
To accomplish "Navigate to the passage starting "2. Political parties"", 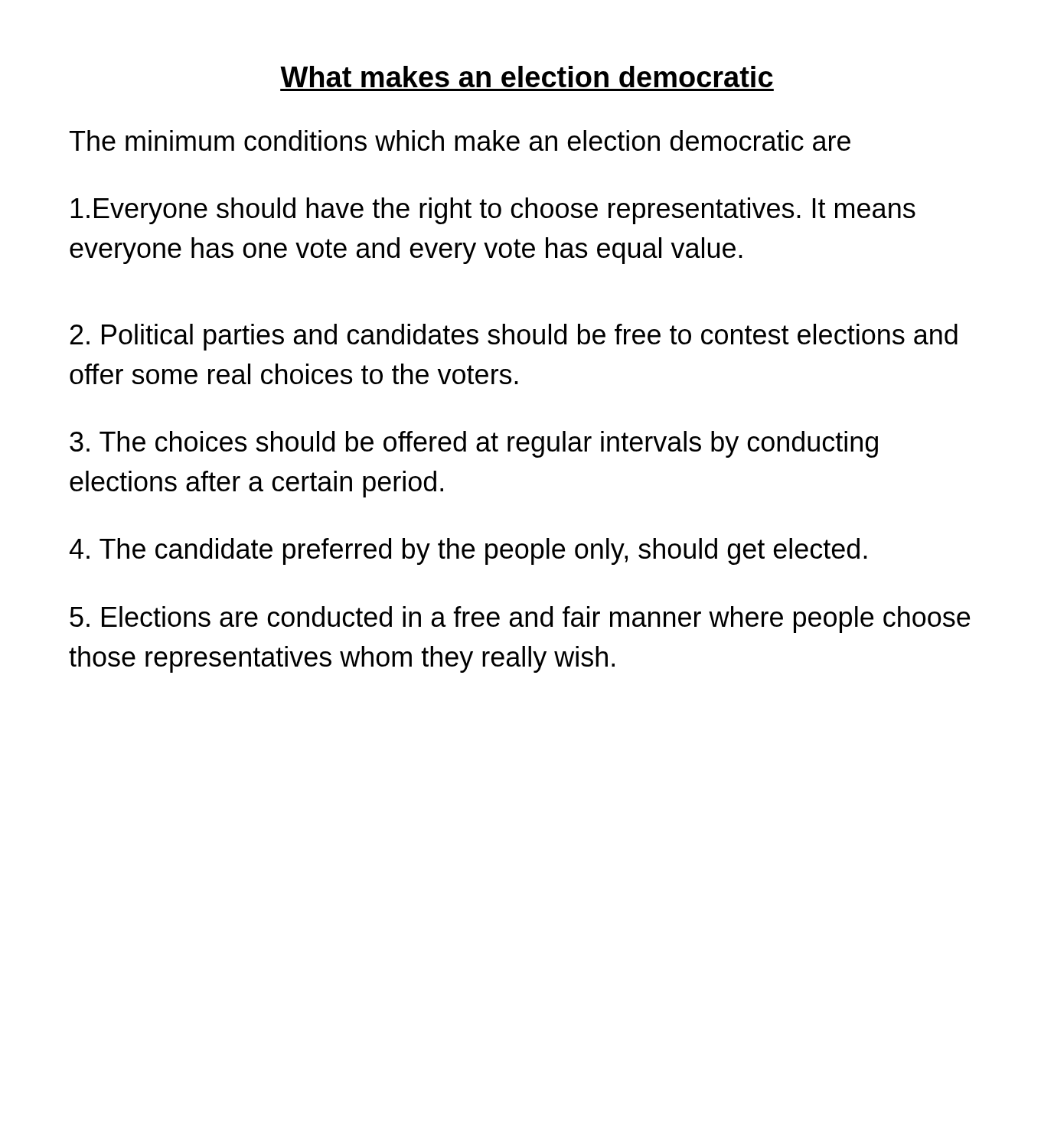I will click(x=514, y=354).
